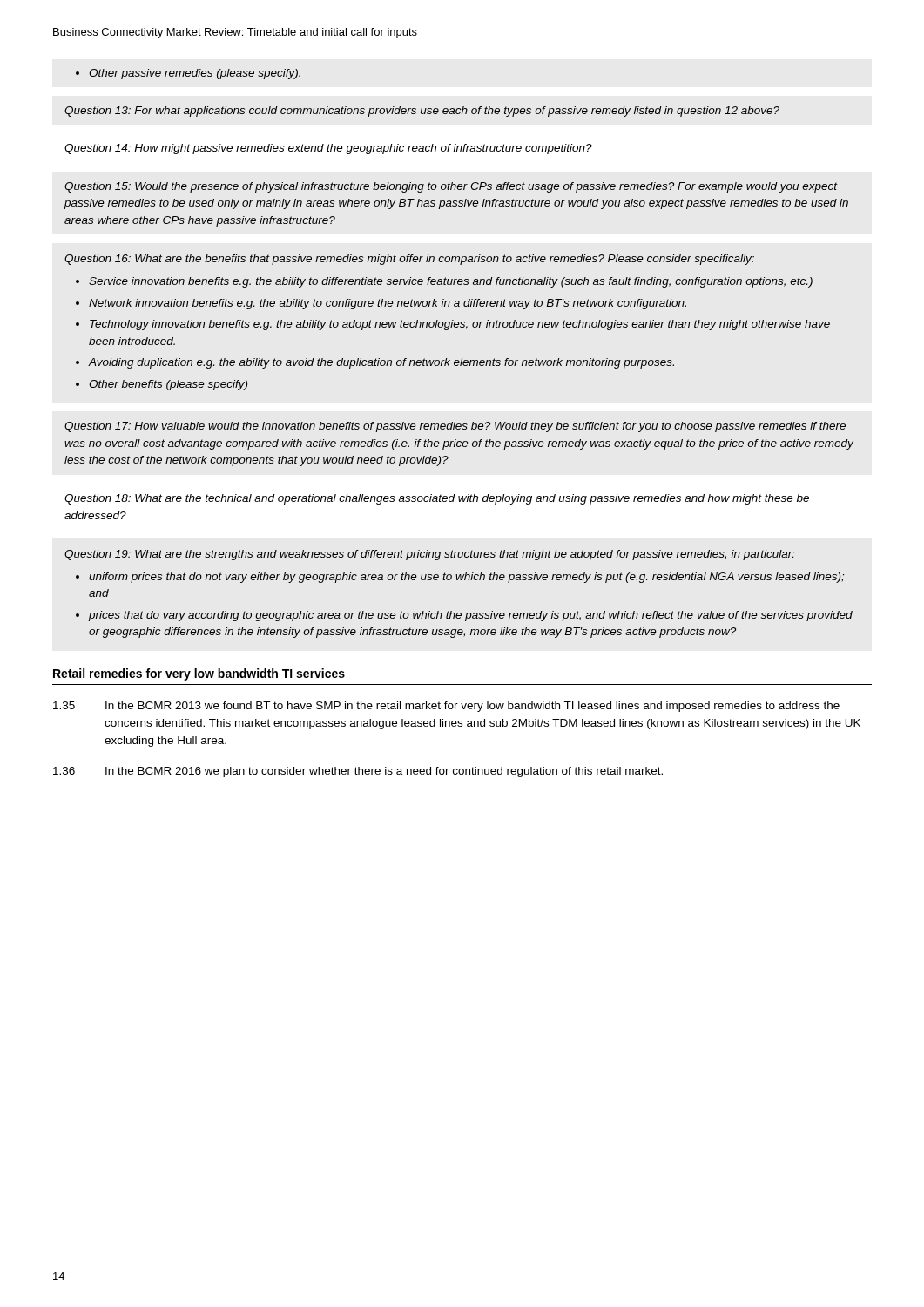
Task: Select the list item that says "prices that do"
Action: pos(470,623)
